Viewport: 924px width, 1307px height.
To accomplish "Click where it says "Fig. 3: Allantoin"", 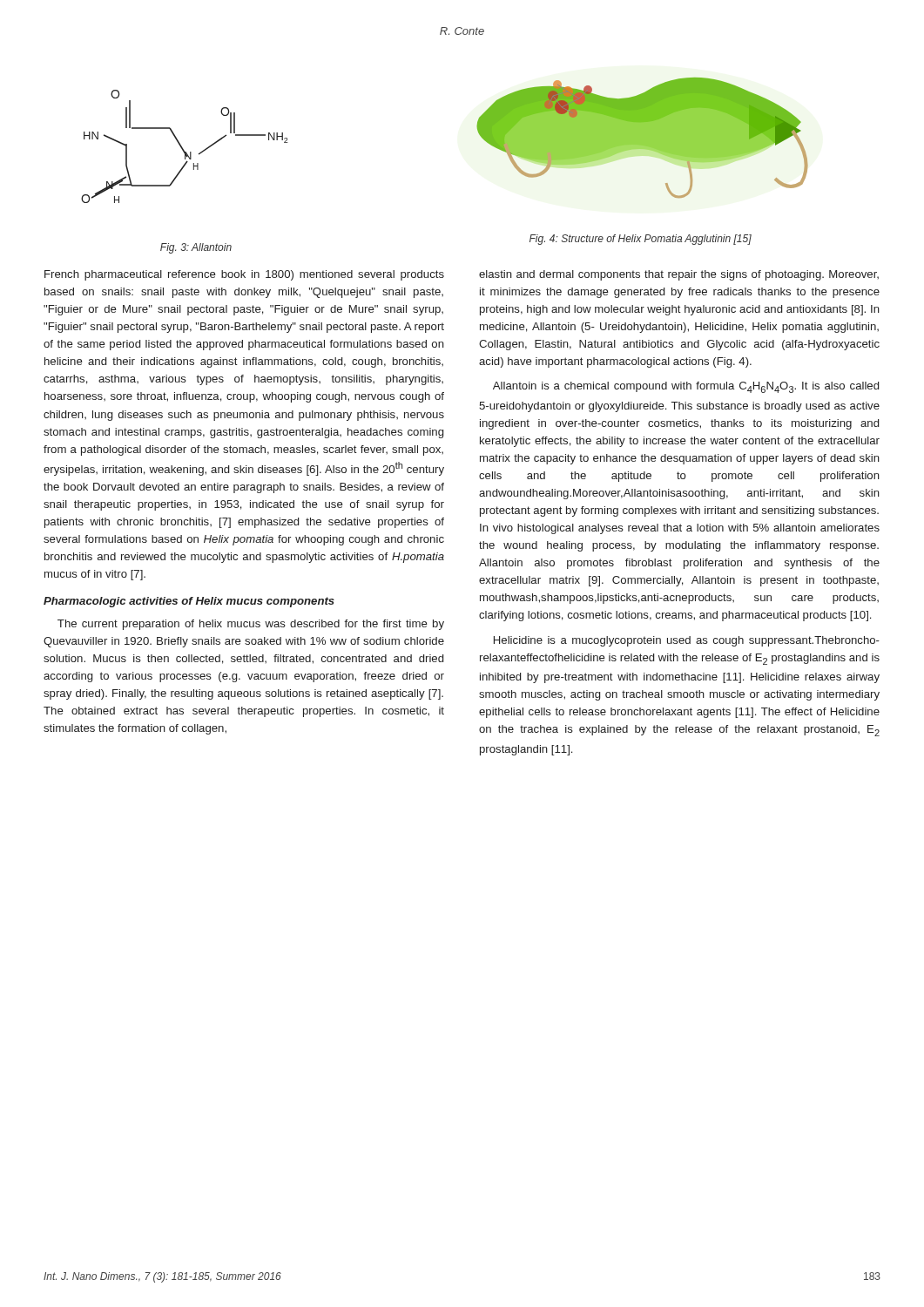I will point(196,247).
